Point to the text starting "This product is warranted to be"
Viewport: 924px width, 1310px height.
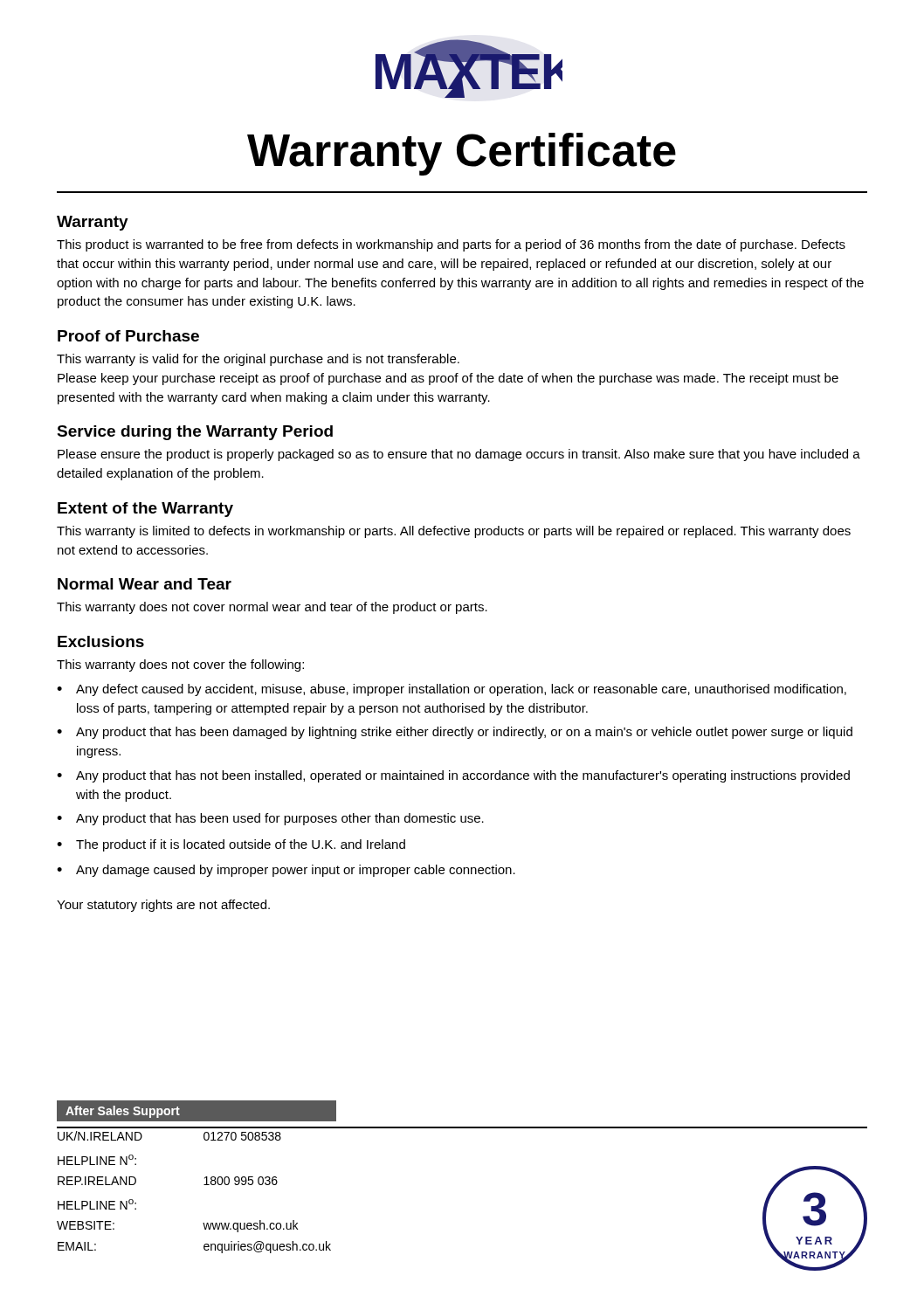[462, 273]
